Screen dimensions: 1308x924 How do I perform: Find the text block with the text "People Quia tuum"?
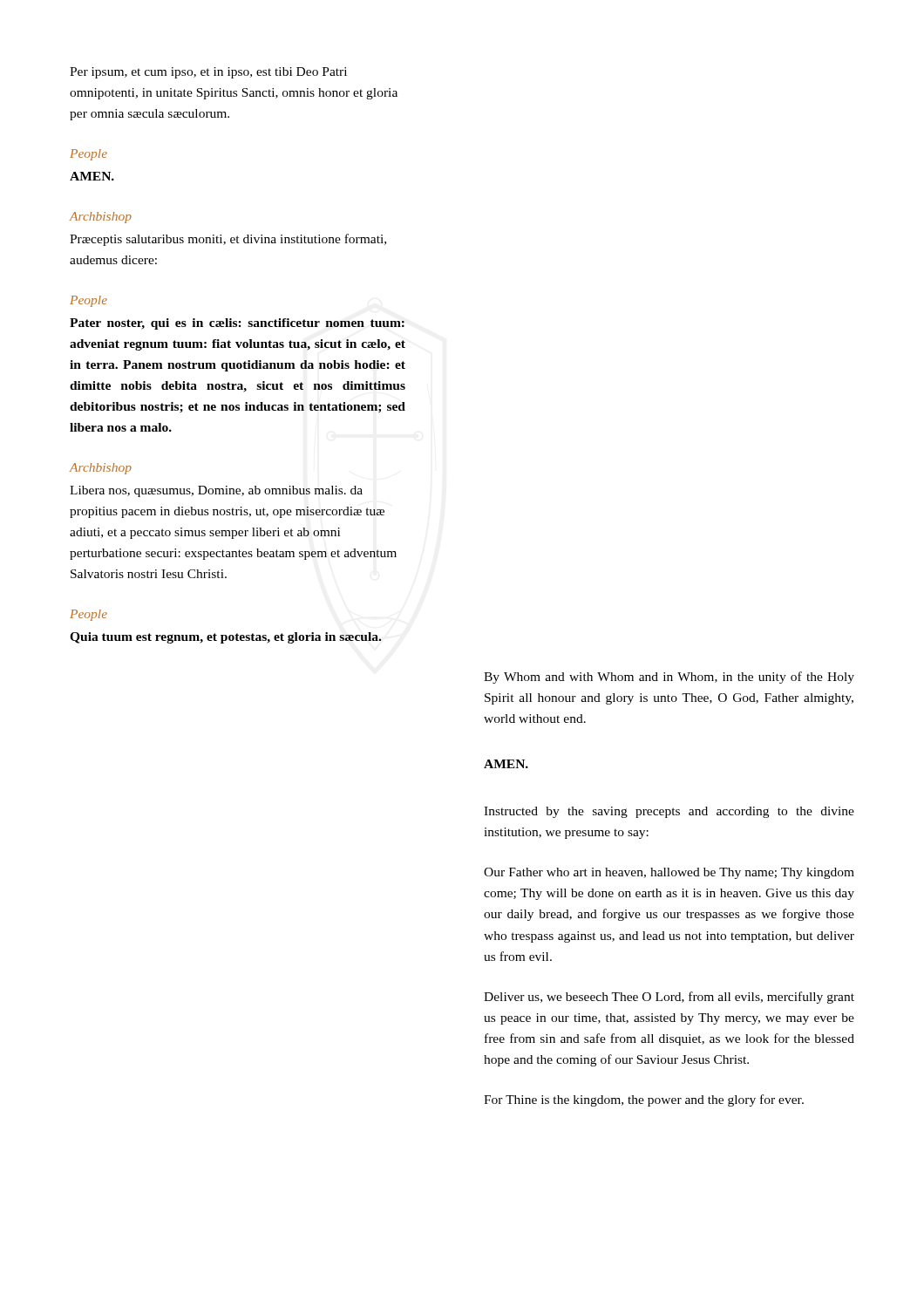point(238,626)
